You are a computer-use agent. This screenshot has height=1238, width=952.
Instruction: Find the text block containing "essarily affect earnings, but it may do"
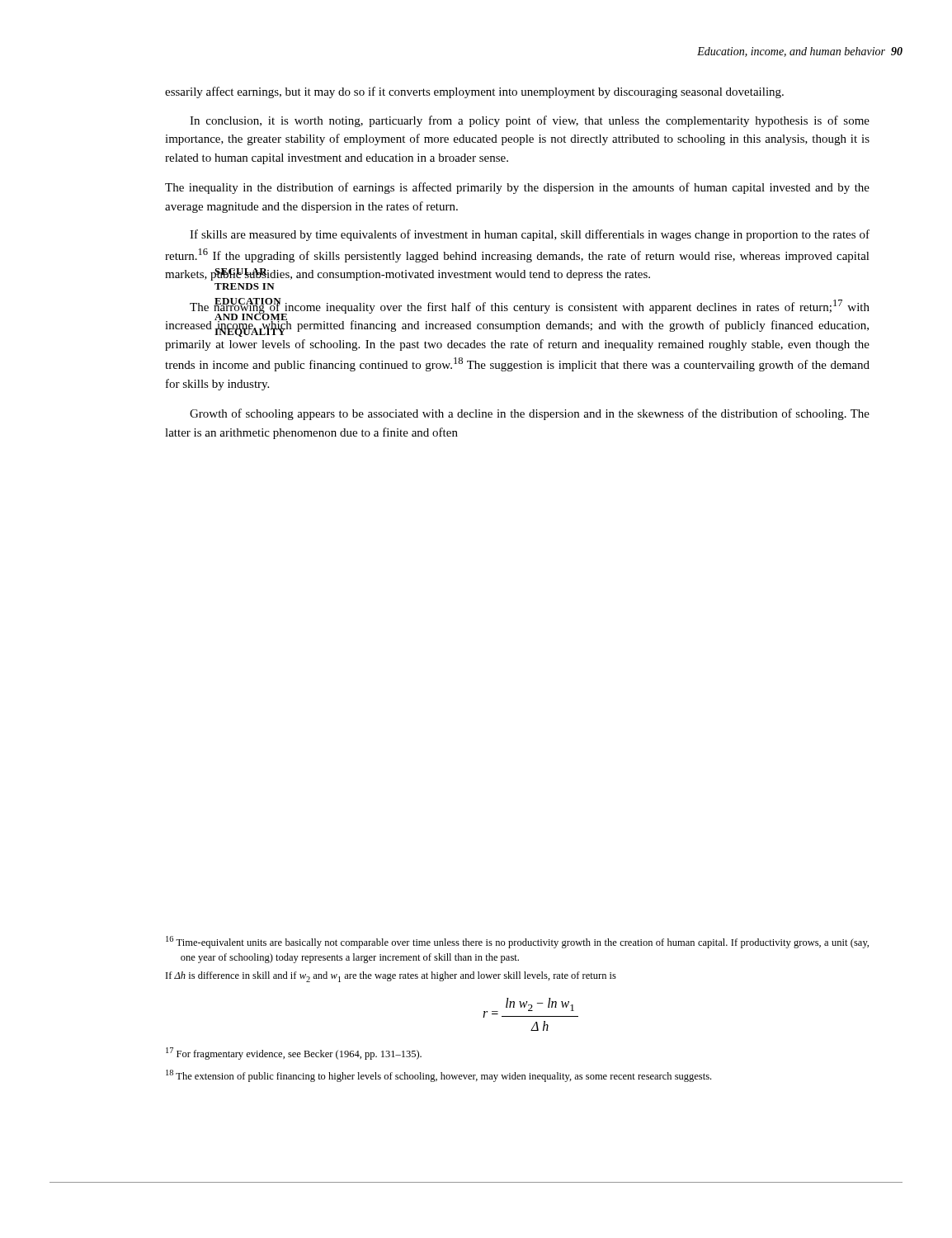[475, 92]
